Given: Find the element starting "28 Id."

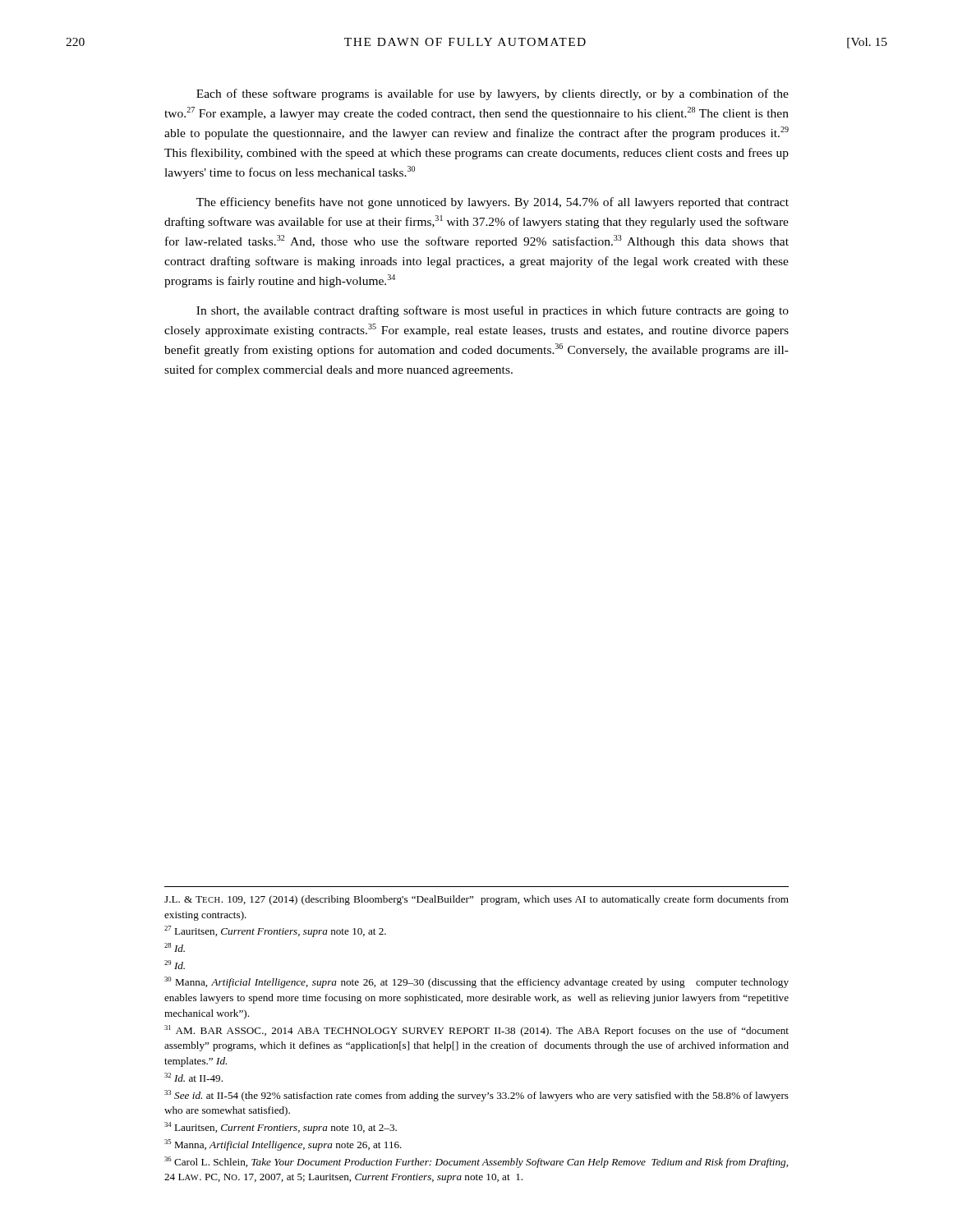Looking at the screenshot, I should pos(175,948).
